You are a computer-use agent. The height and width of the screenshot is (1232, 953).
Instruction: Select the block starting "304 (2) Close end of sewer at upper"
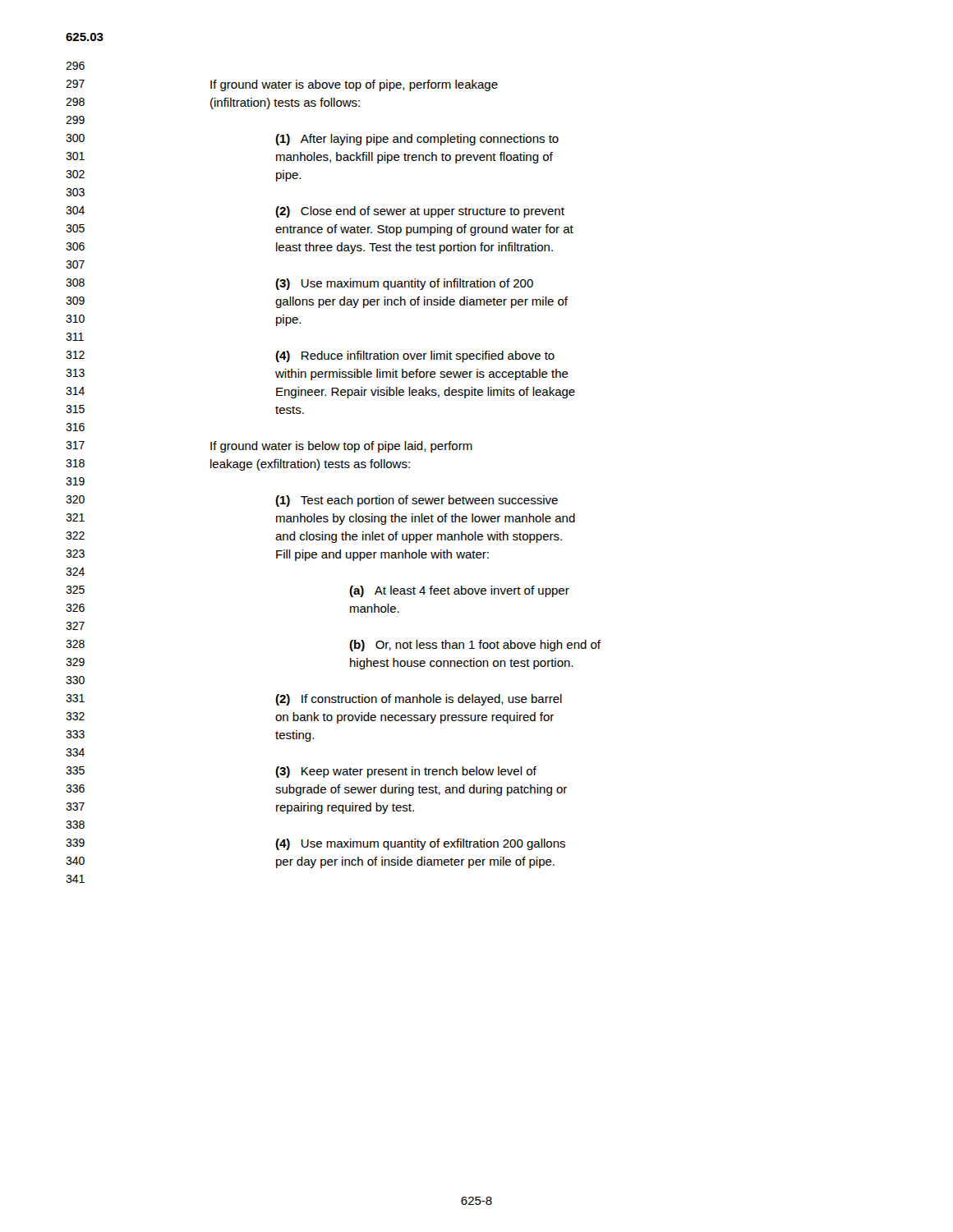tap(476, 211)
